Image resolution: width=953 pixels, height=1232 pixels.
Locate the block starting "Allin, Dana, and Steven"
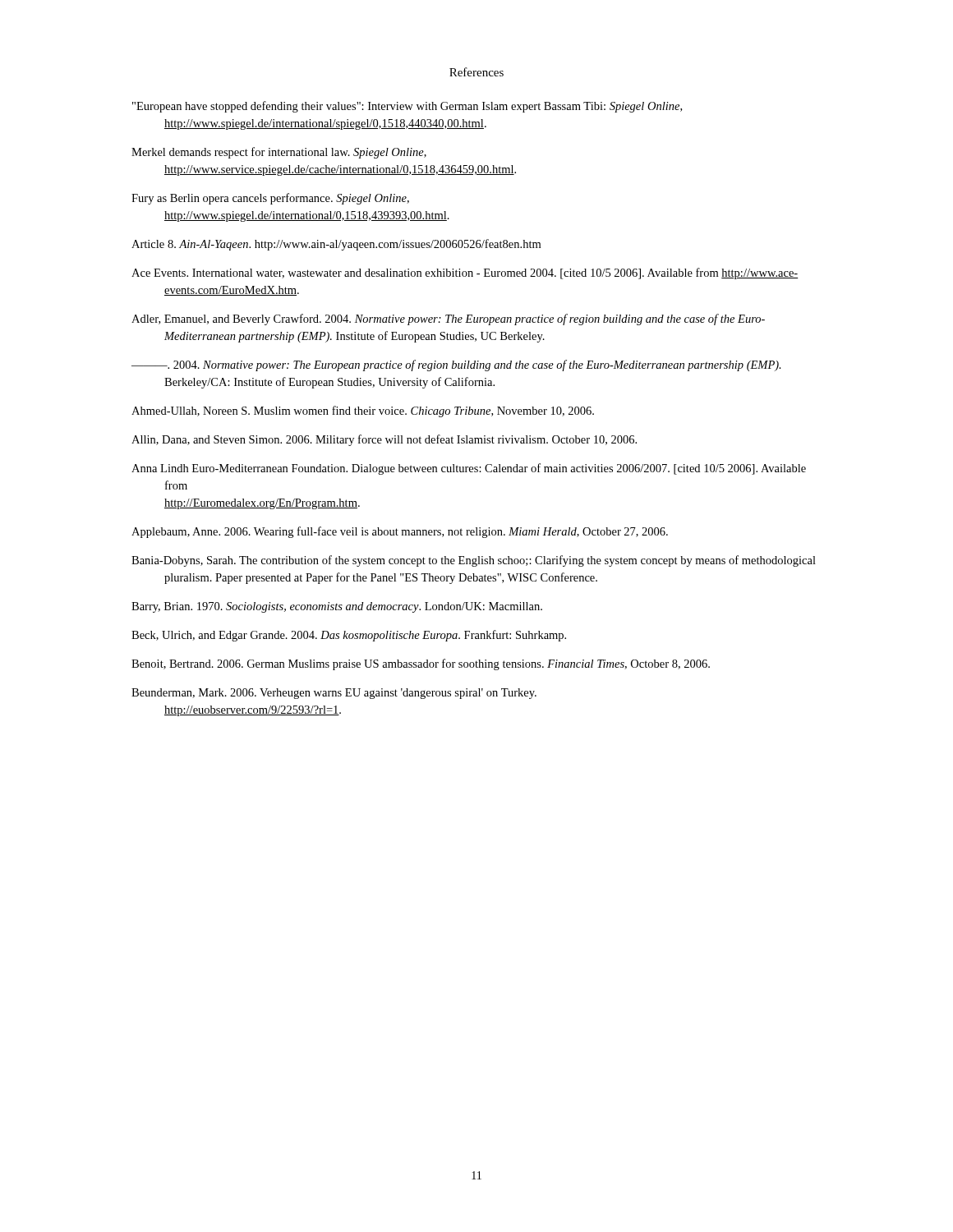pyautogui.click(x=385, y=440)
